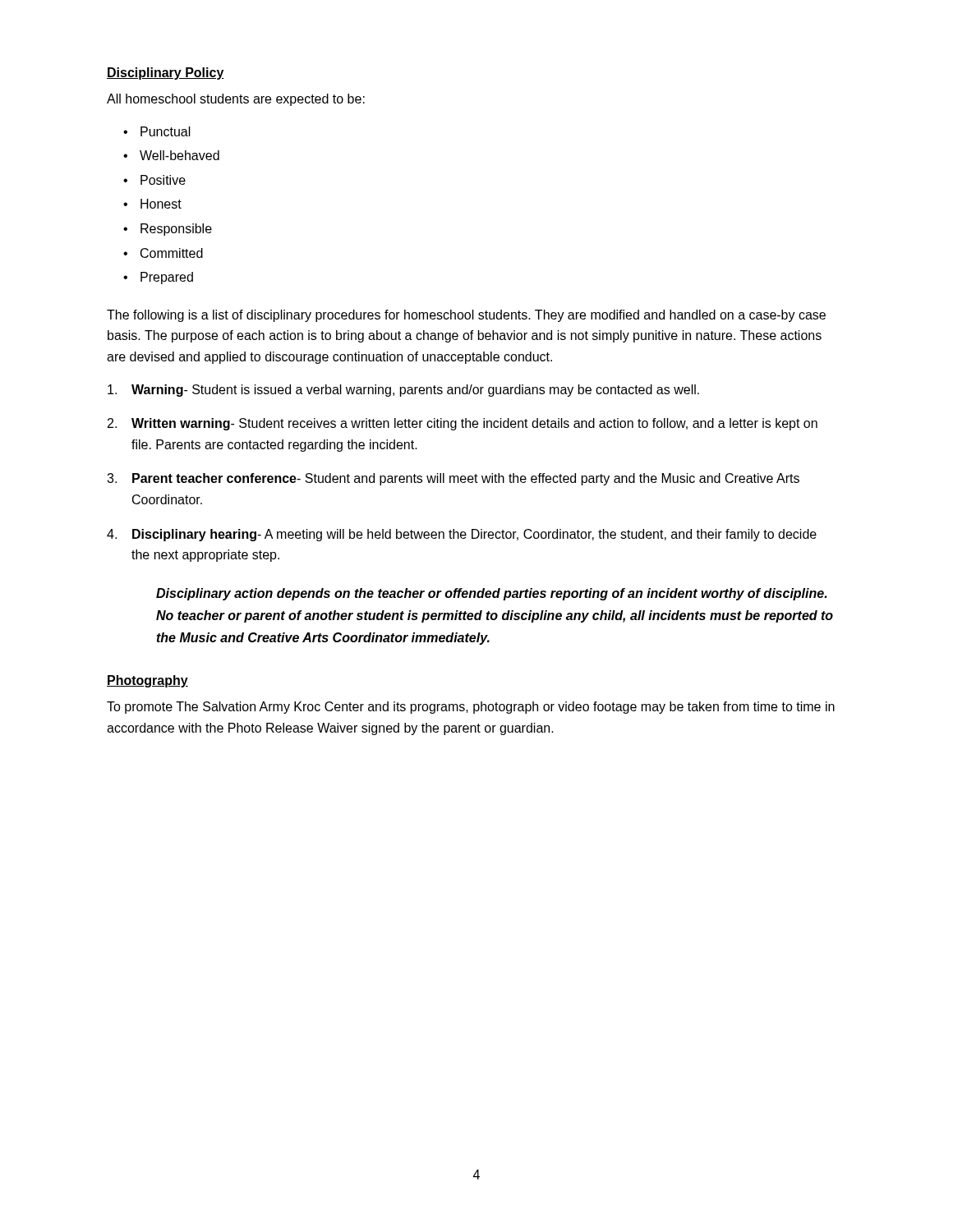
Task: Click on the text starting "Disciplinary action depends on the teacher"
Action: click(495, 616)
